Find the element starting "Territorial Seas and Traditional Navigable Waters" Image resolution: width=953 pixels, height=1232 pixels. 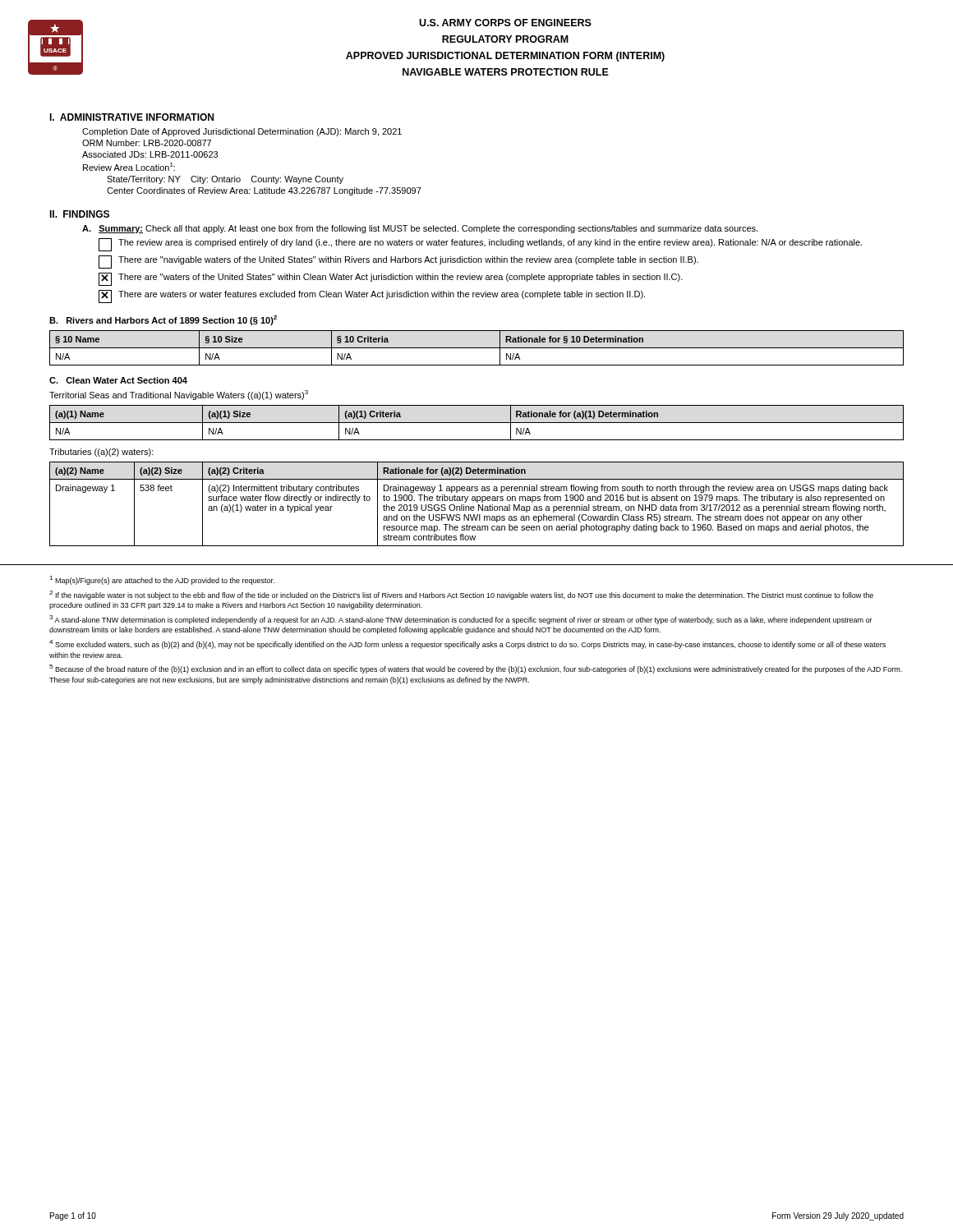(179, 394)
